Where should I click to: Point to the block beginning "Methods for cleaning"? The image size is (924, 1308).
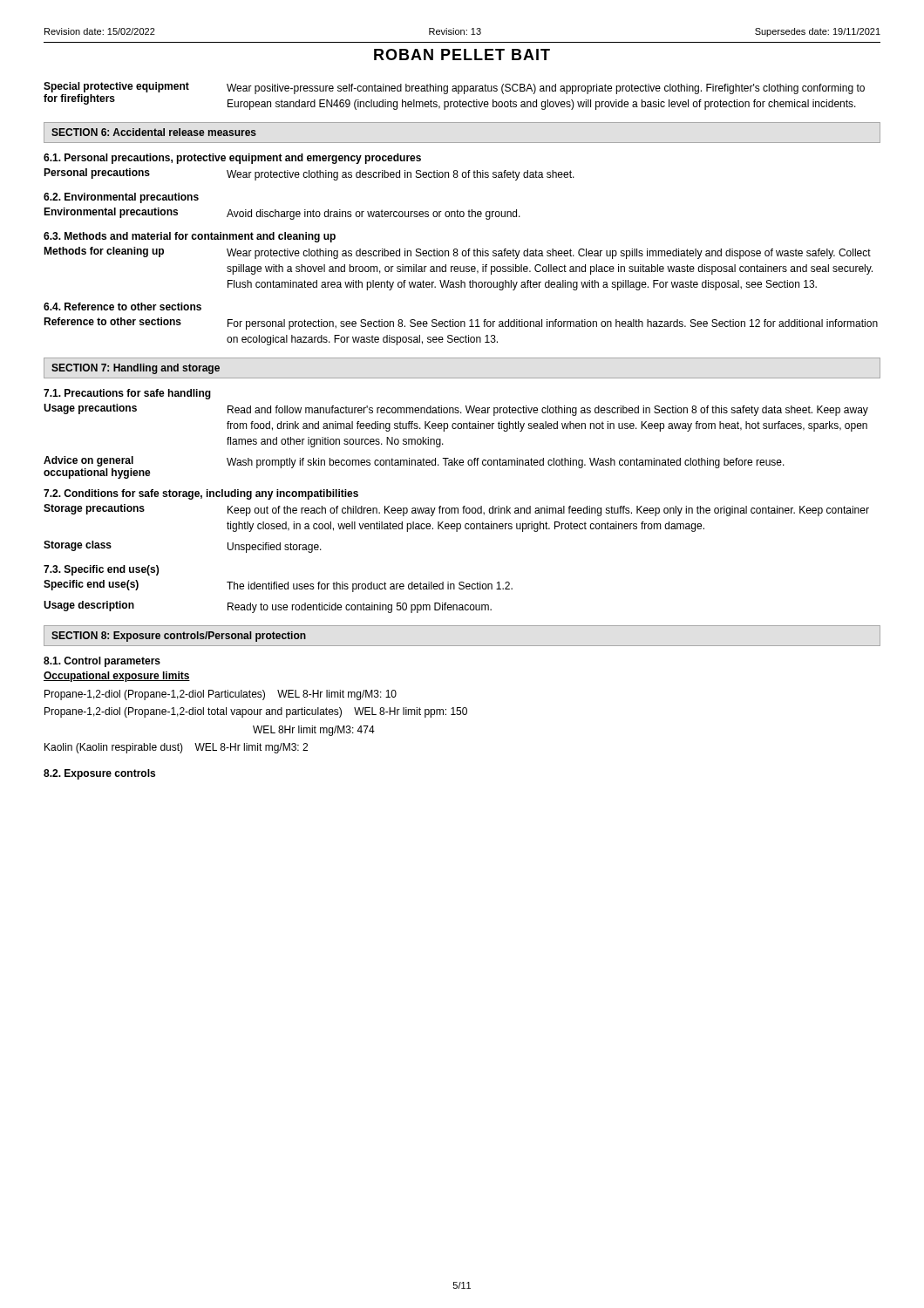coord(462,269)
